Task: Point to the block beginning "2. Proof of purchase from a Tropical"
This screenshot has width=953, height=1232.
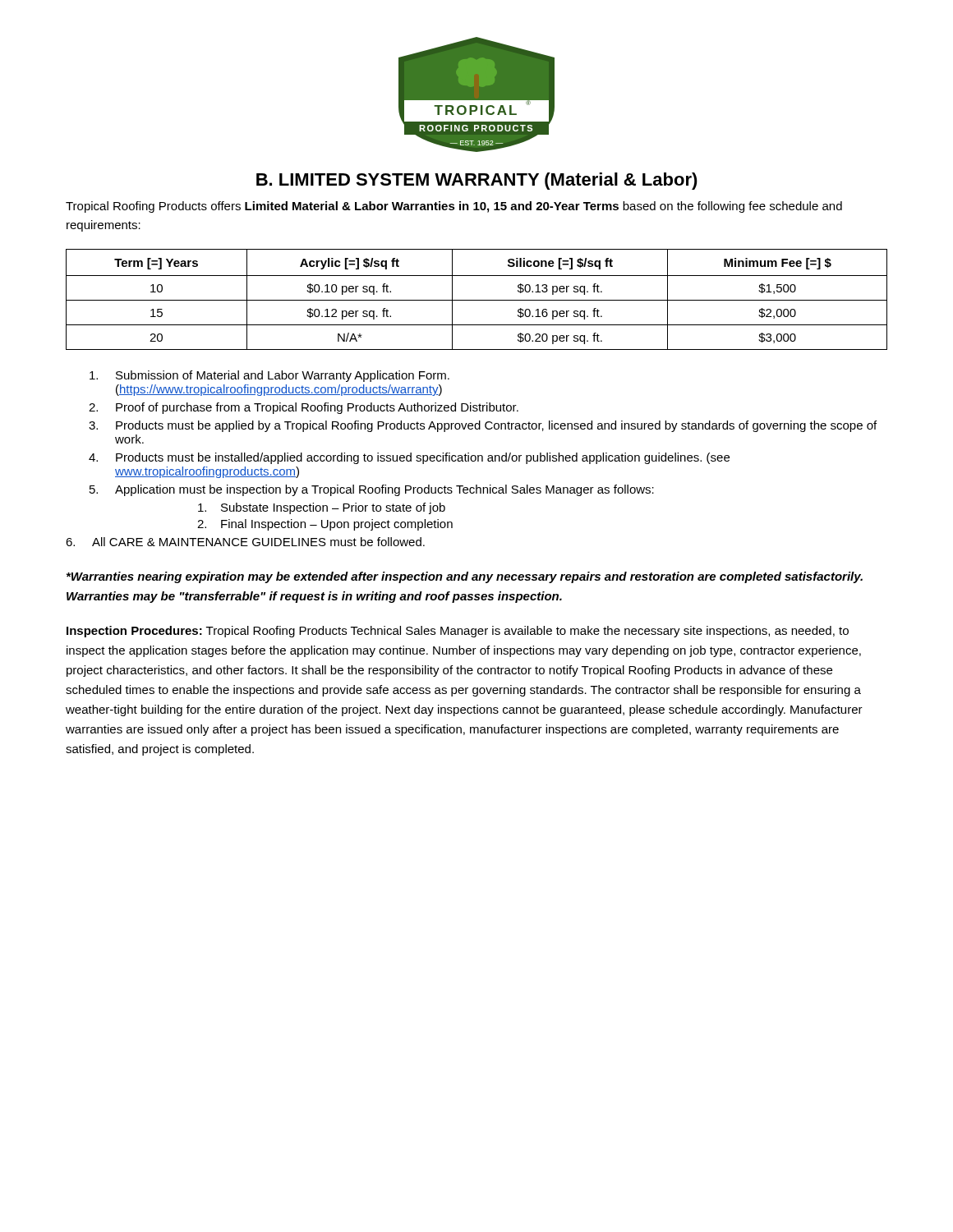Action: click(304, 407)
